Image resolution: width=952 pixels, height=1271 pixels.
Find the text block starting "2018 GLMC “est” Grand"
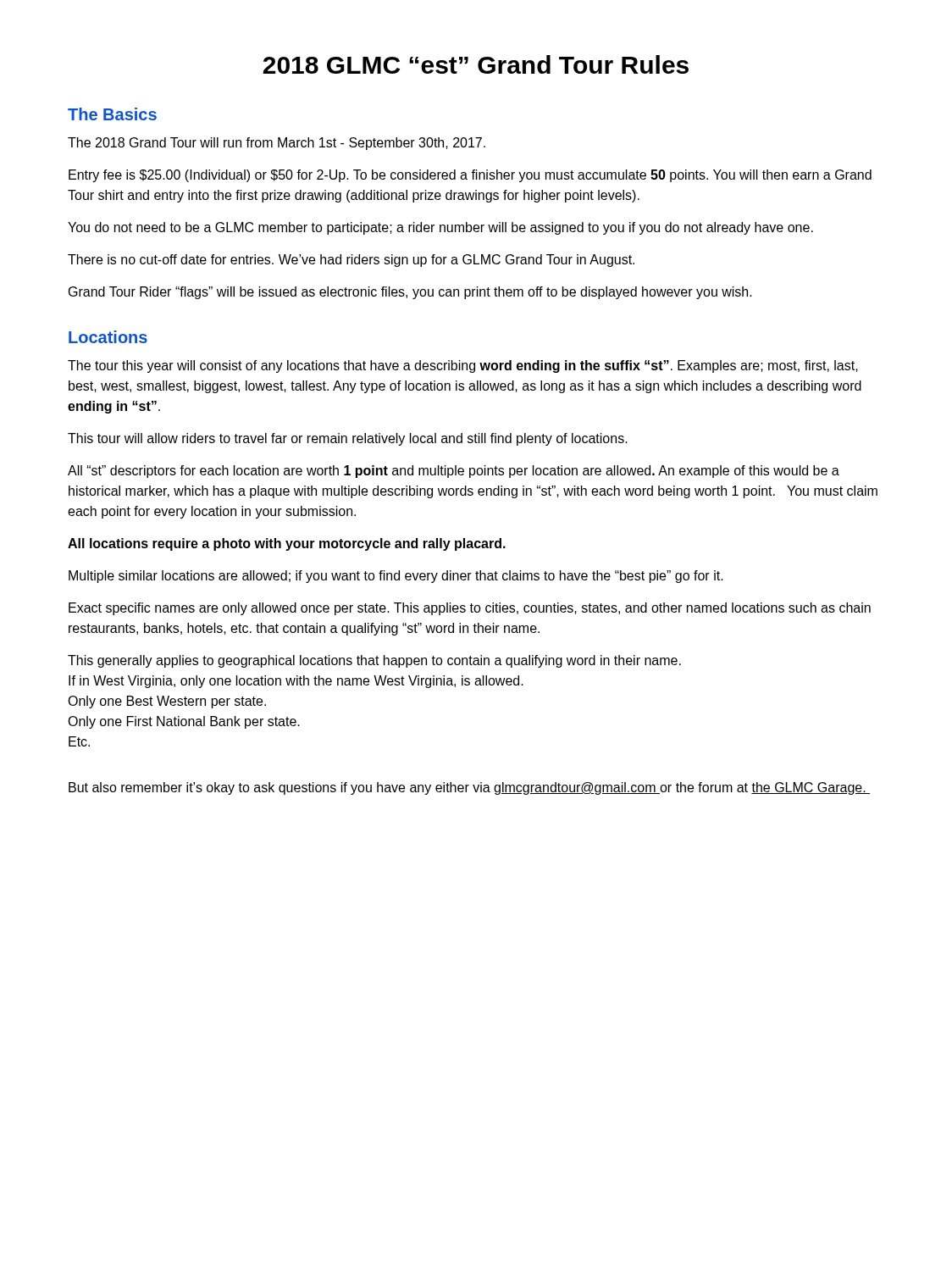click(476, 65)
